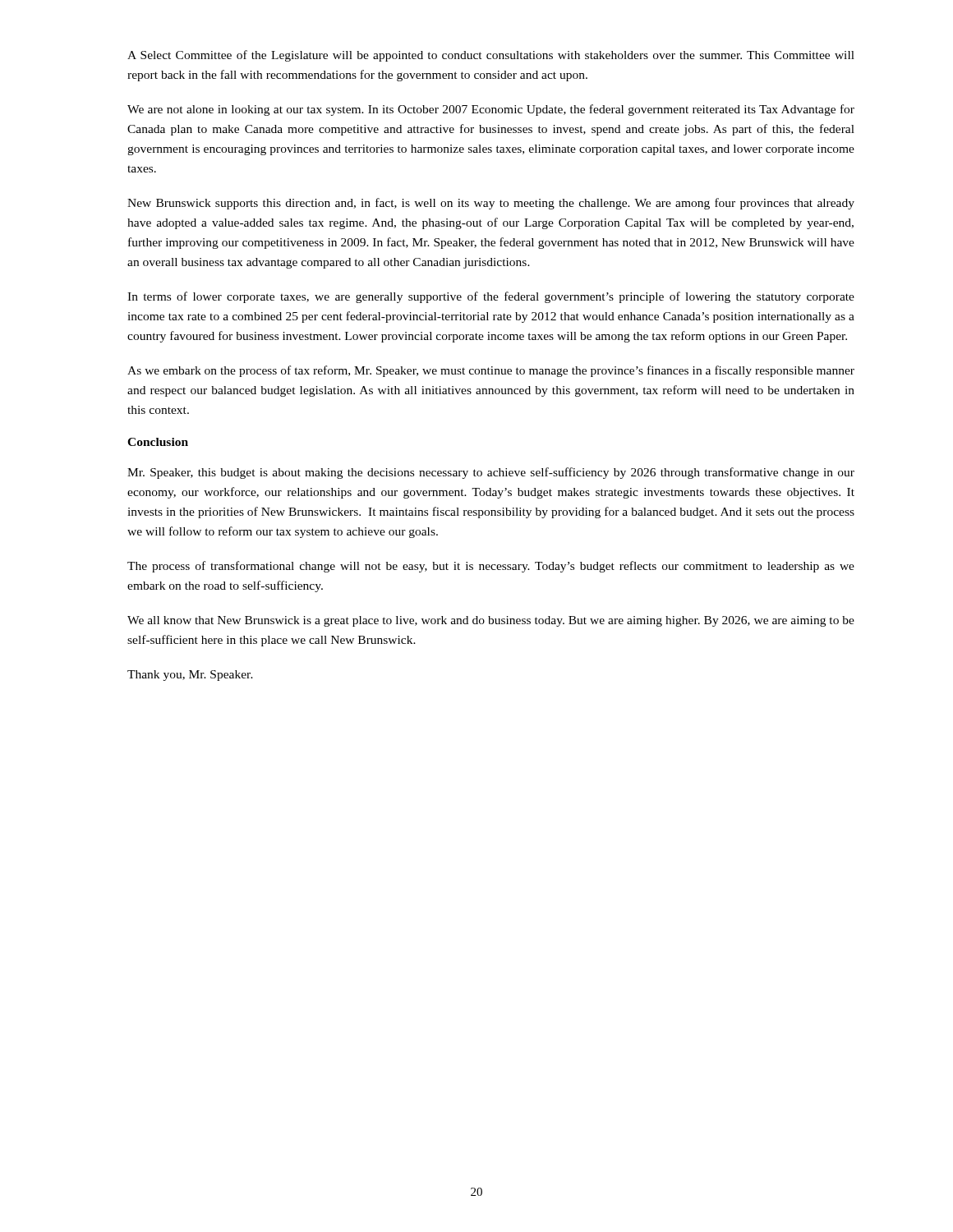Click on the region starting "As we embark on"
Viewport: 953px width, 1232px height.
pos(491,390)
